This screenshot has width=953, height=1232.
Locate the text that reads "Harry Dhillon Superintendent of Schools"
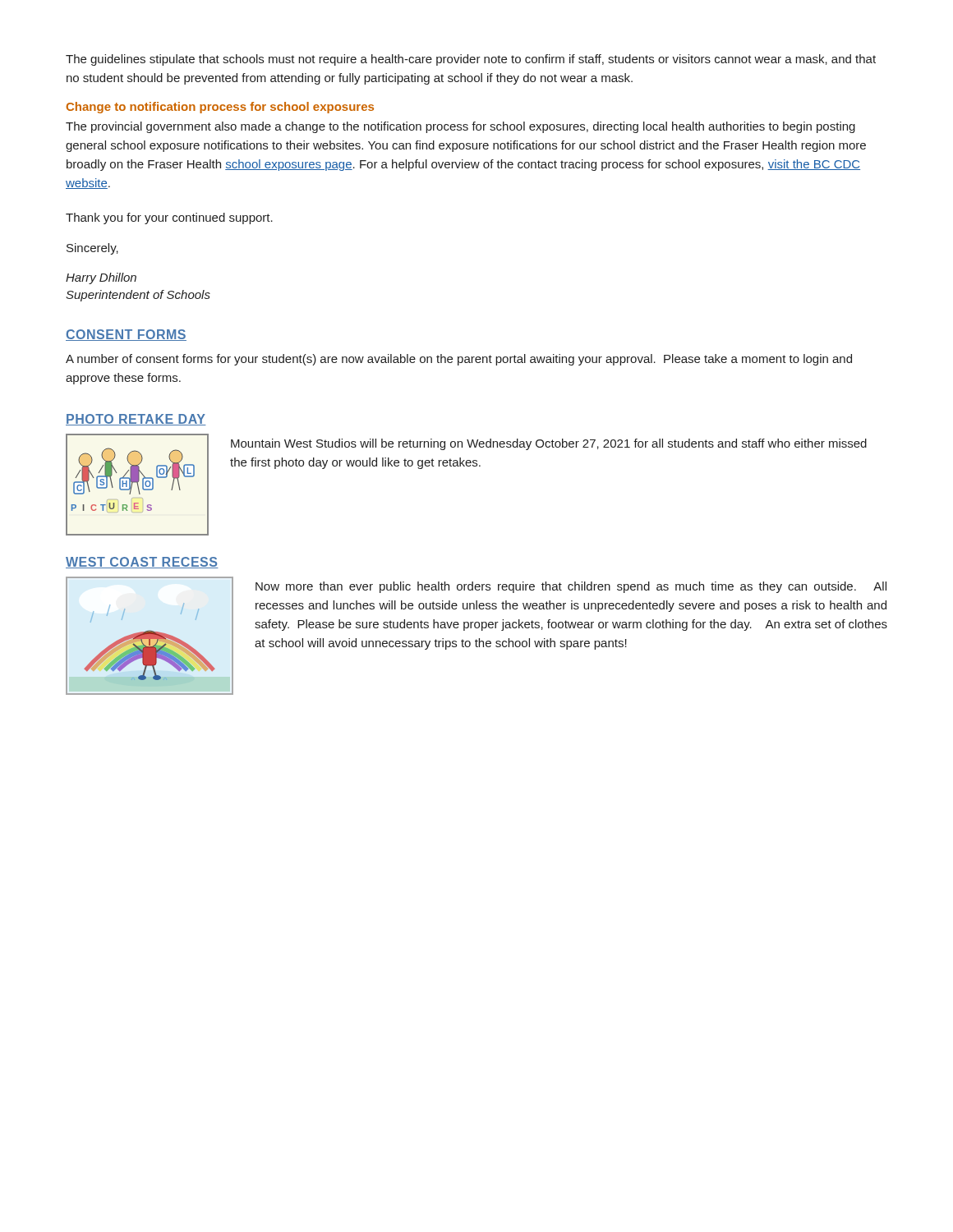point(101,278)
